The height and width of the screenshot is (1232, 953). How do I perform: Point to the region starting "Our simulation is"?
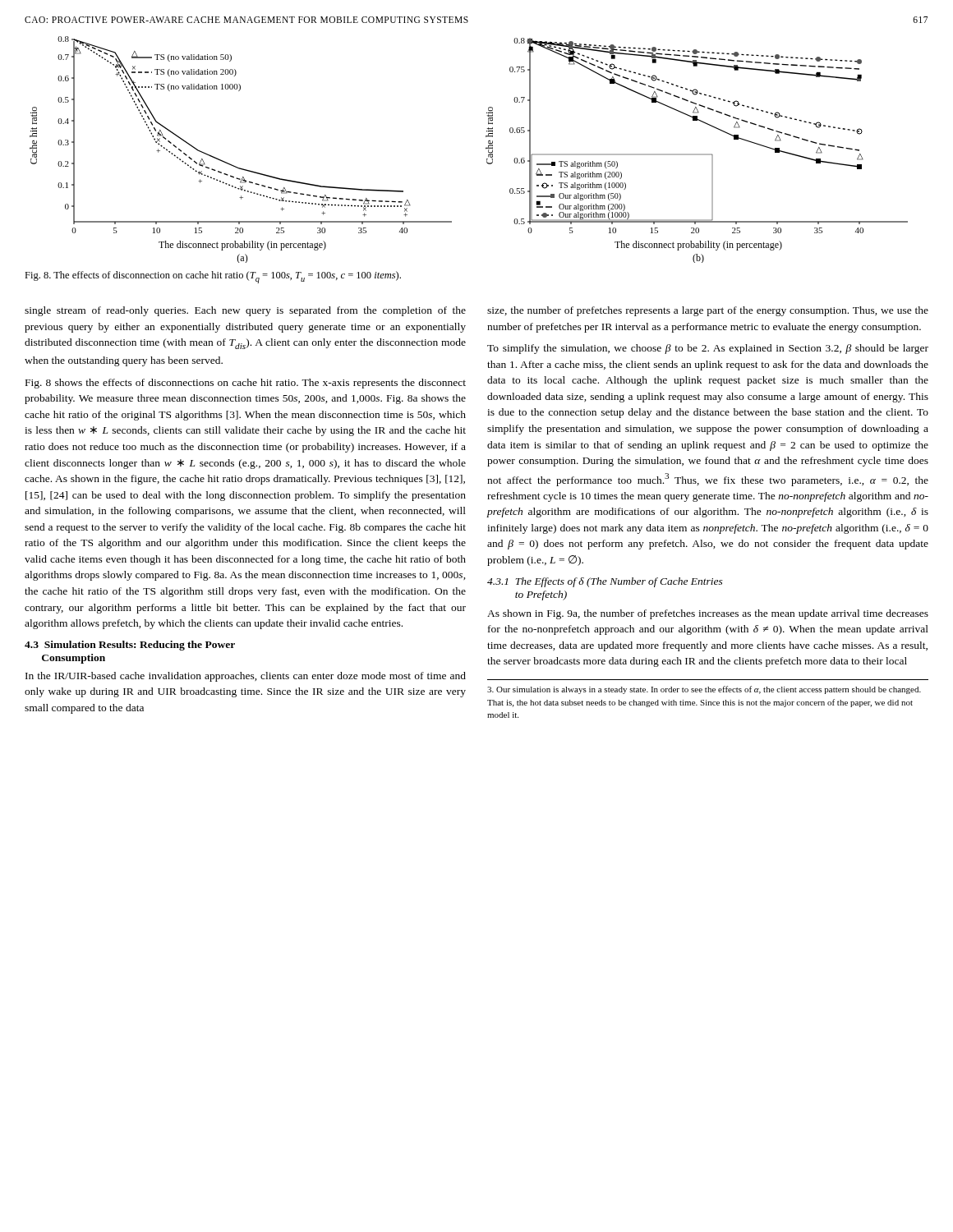(704, 702)
